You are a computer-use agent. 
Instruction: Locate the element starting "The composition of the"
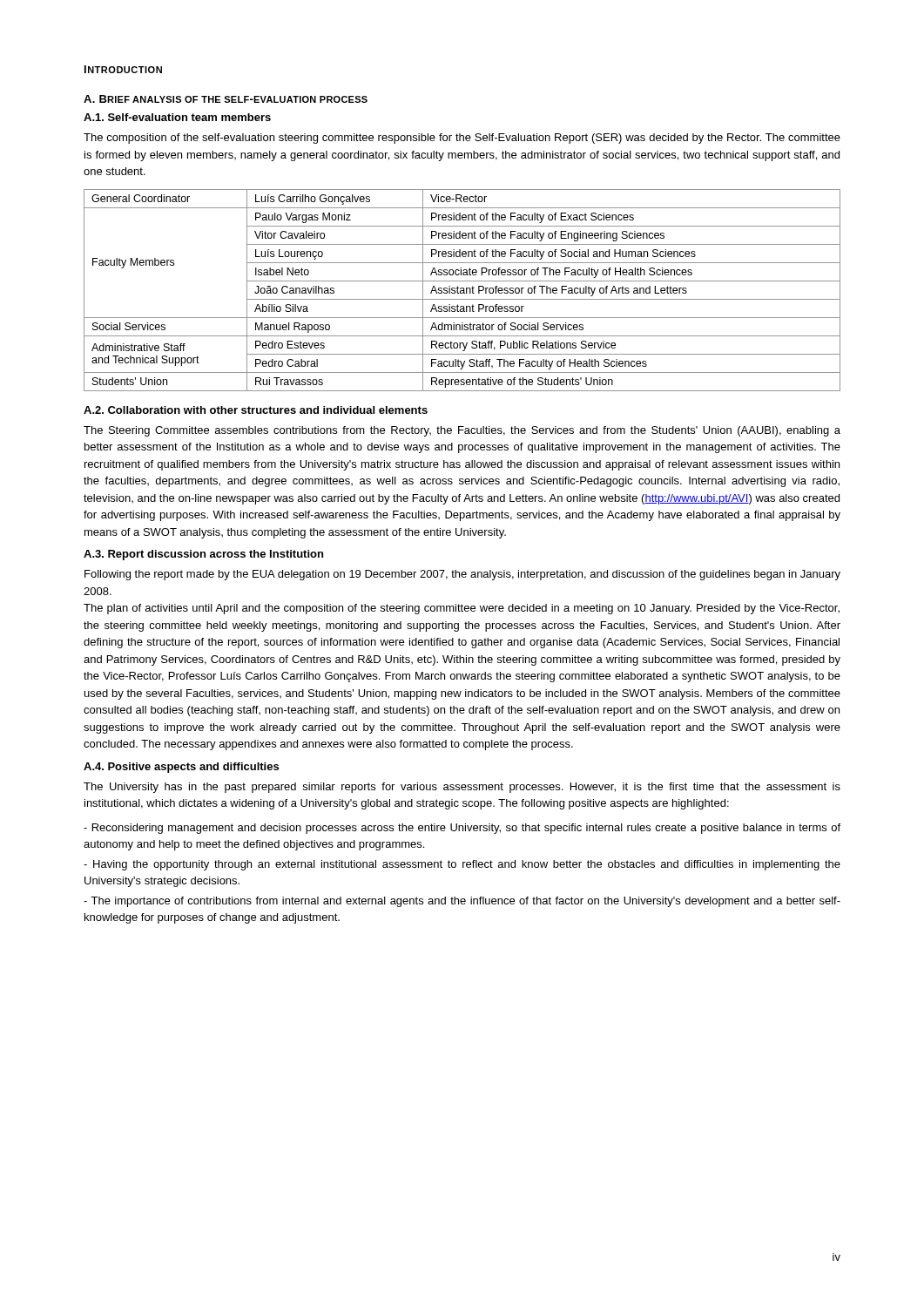pos(462,154)
